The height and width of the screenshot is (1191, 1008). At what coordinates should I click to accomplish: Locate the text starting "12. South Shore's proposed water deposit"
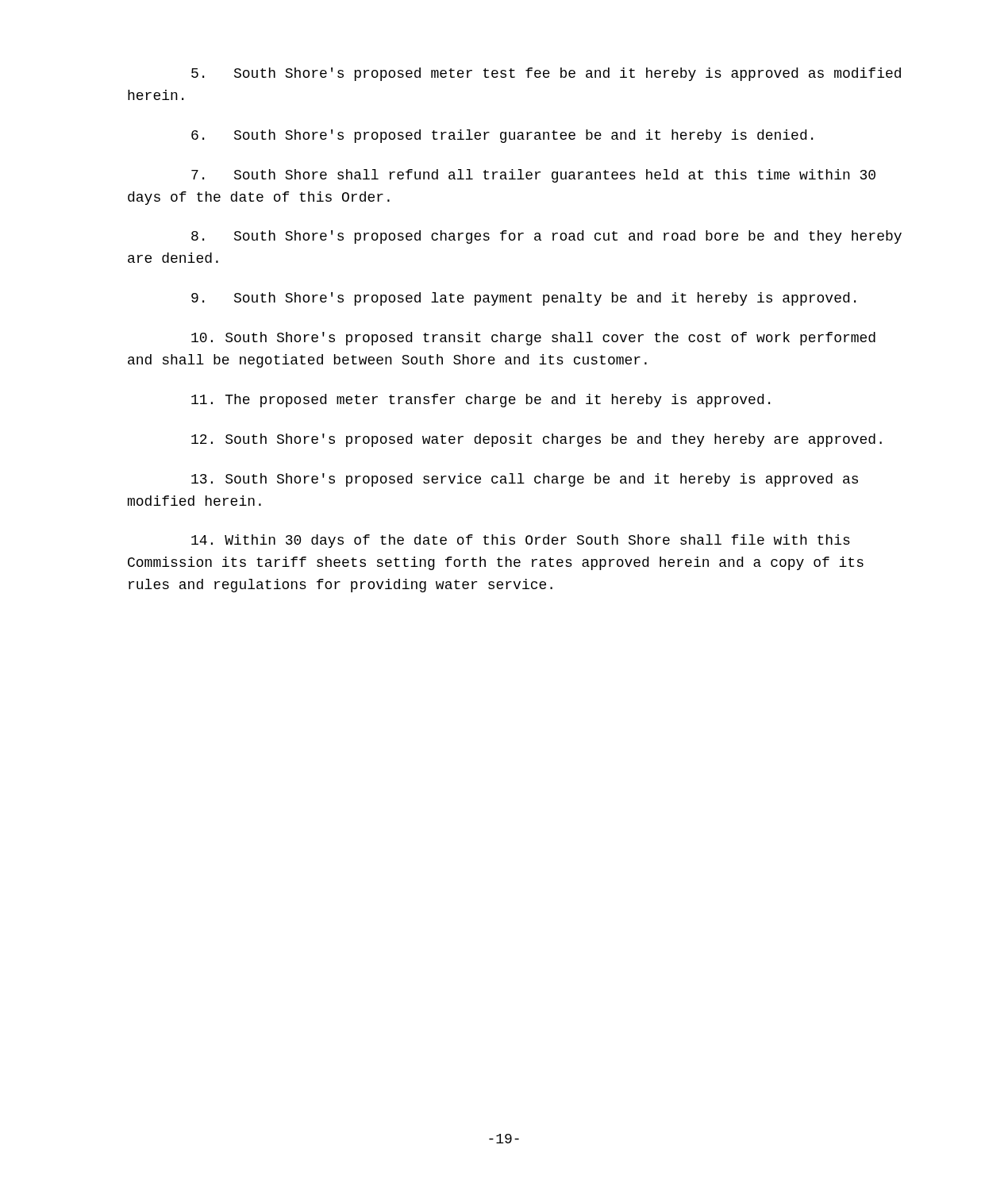(x=516, y=440)
